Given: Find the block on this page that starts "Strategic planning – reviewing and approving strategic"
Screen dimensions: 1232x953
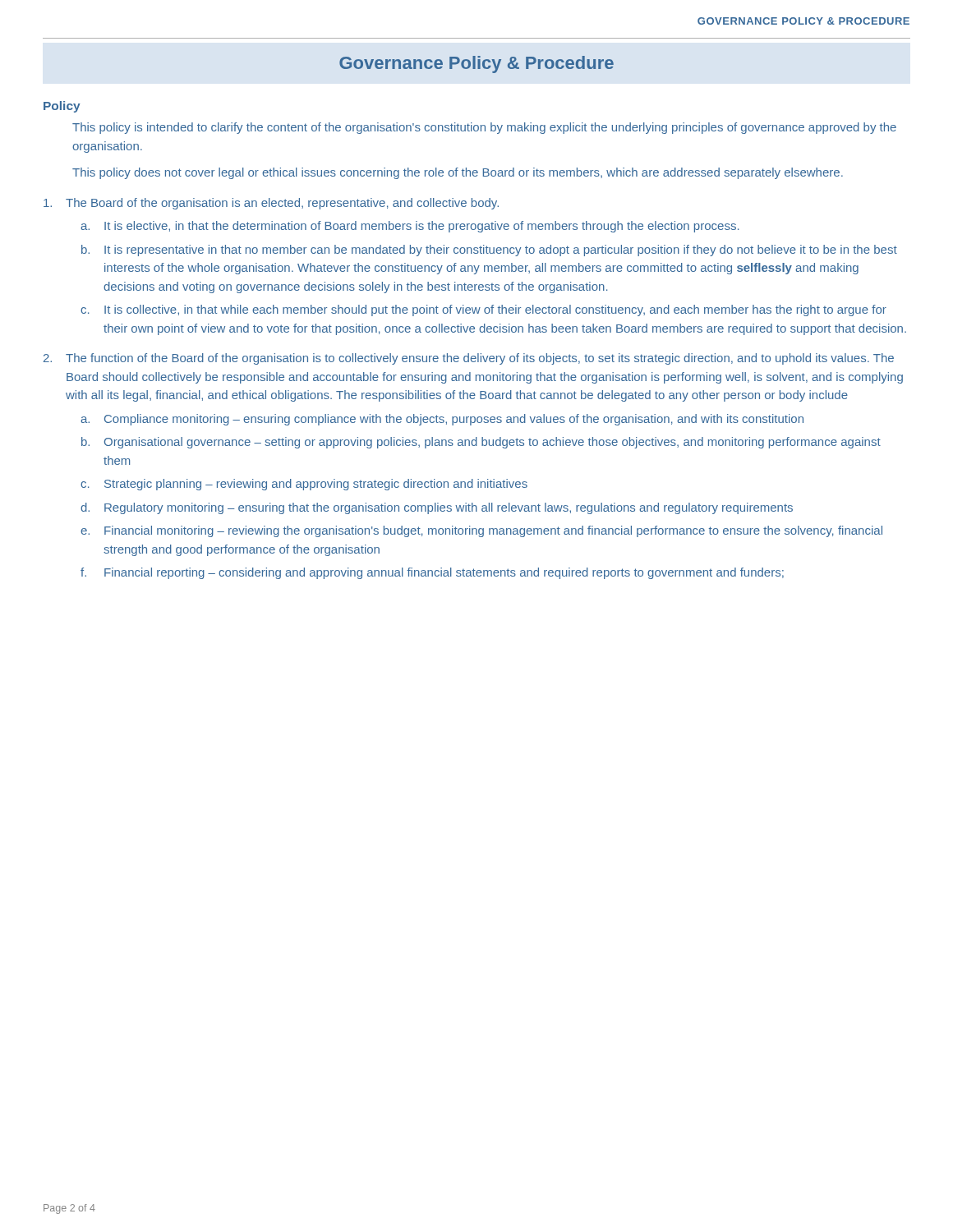Looking at the screenshot, I should click(316, 483).
